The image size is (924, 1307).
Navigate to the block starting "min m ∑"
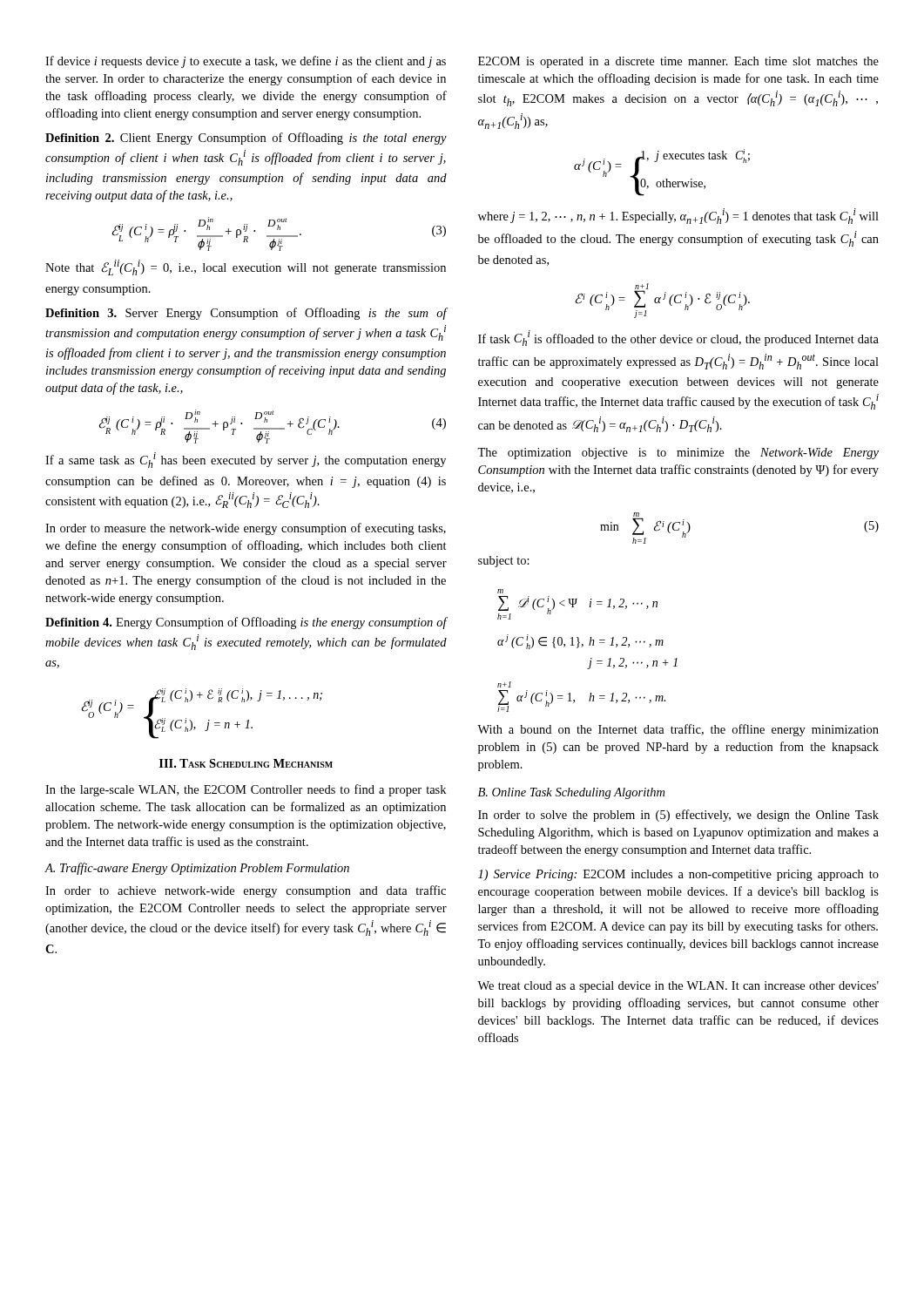(638, 528)
